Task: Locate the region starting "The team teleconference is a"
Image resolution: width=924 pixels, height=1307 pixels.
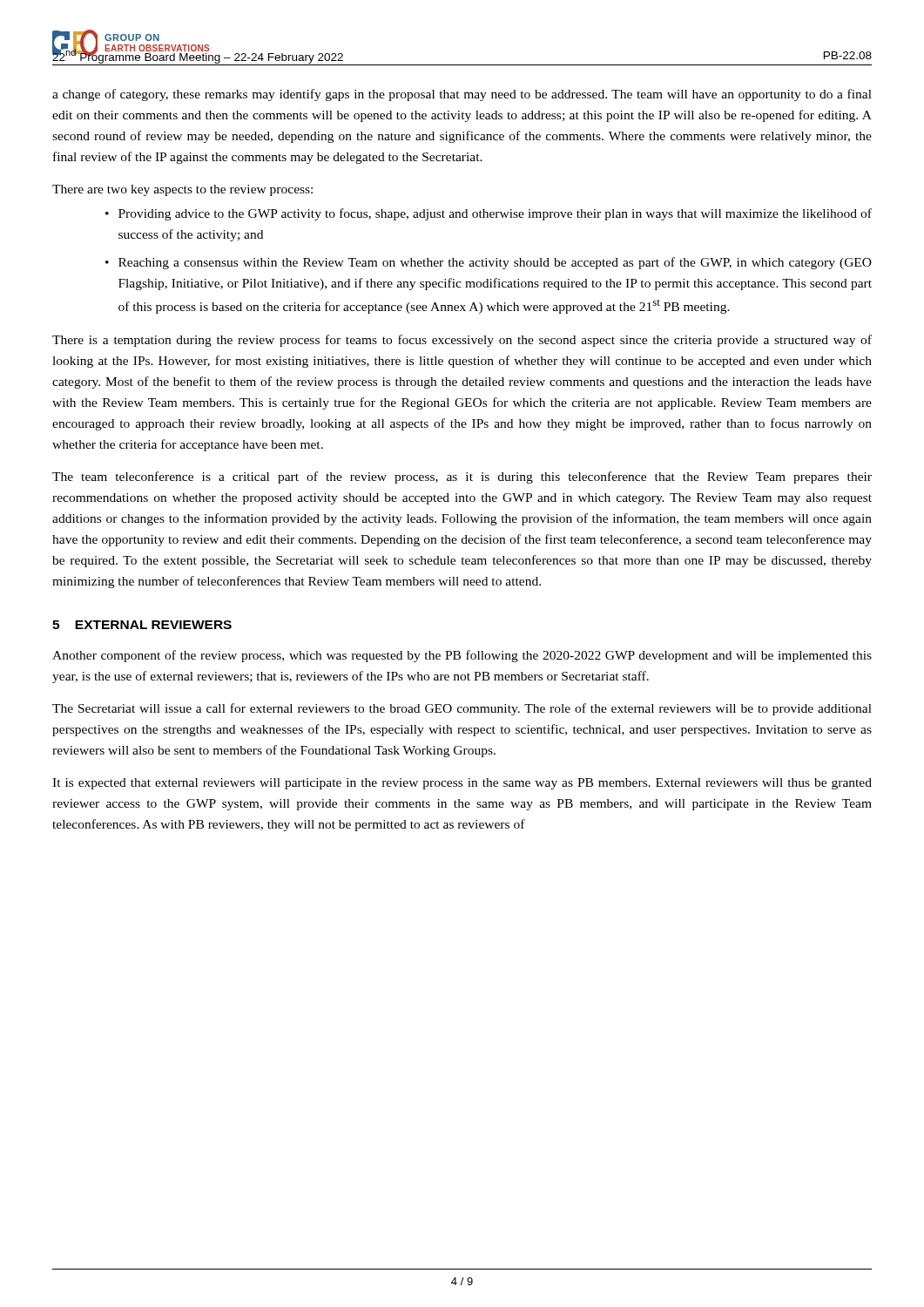Action: (x=462, y=529)
